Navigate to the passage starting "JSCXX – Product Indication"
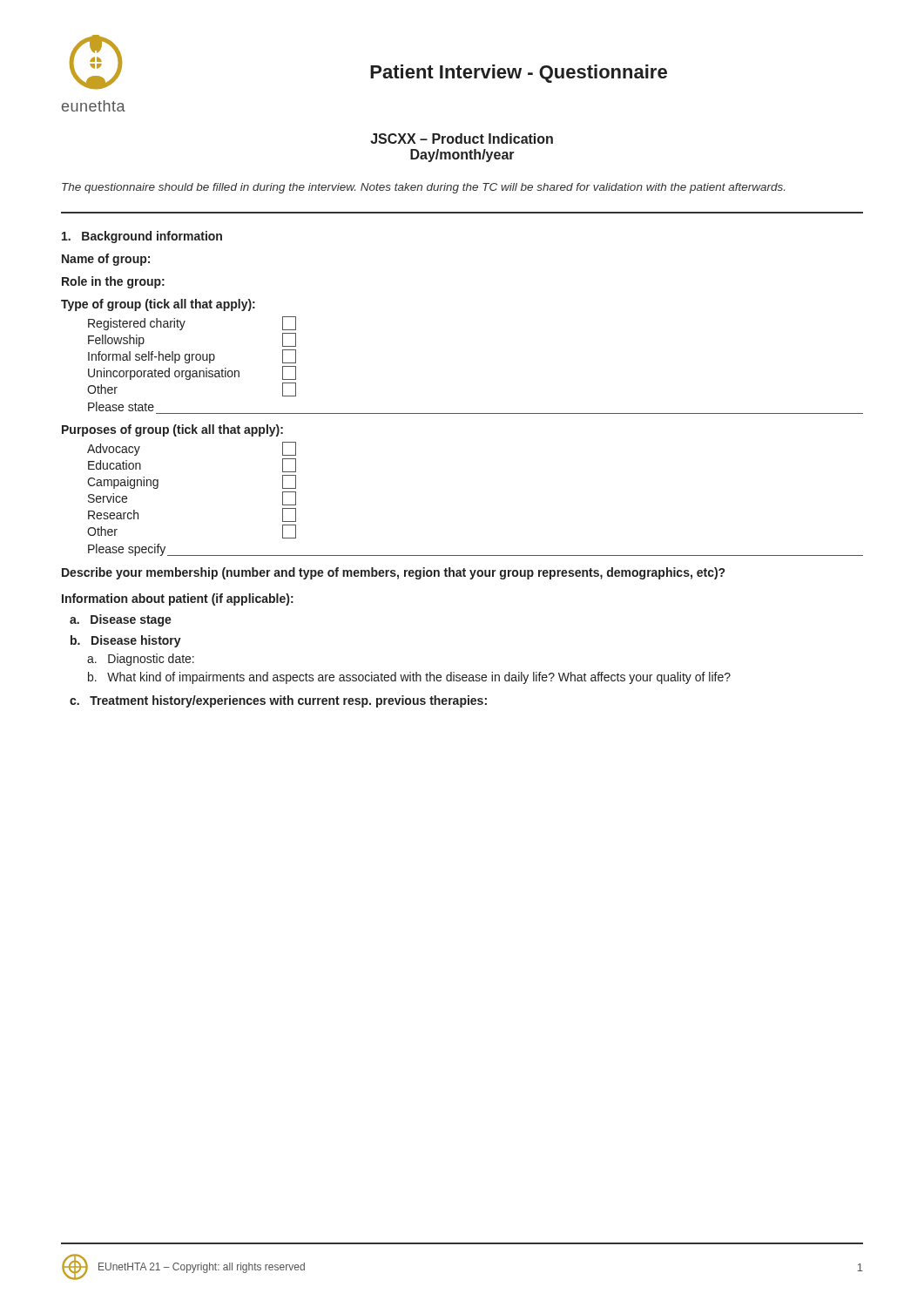 tap(462, 147)
